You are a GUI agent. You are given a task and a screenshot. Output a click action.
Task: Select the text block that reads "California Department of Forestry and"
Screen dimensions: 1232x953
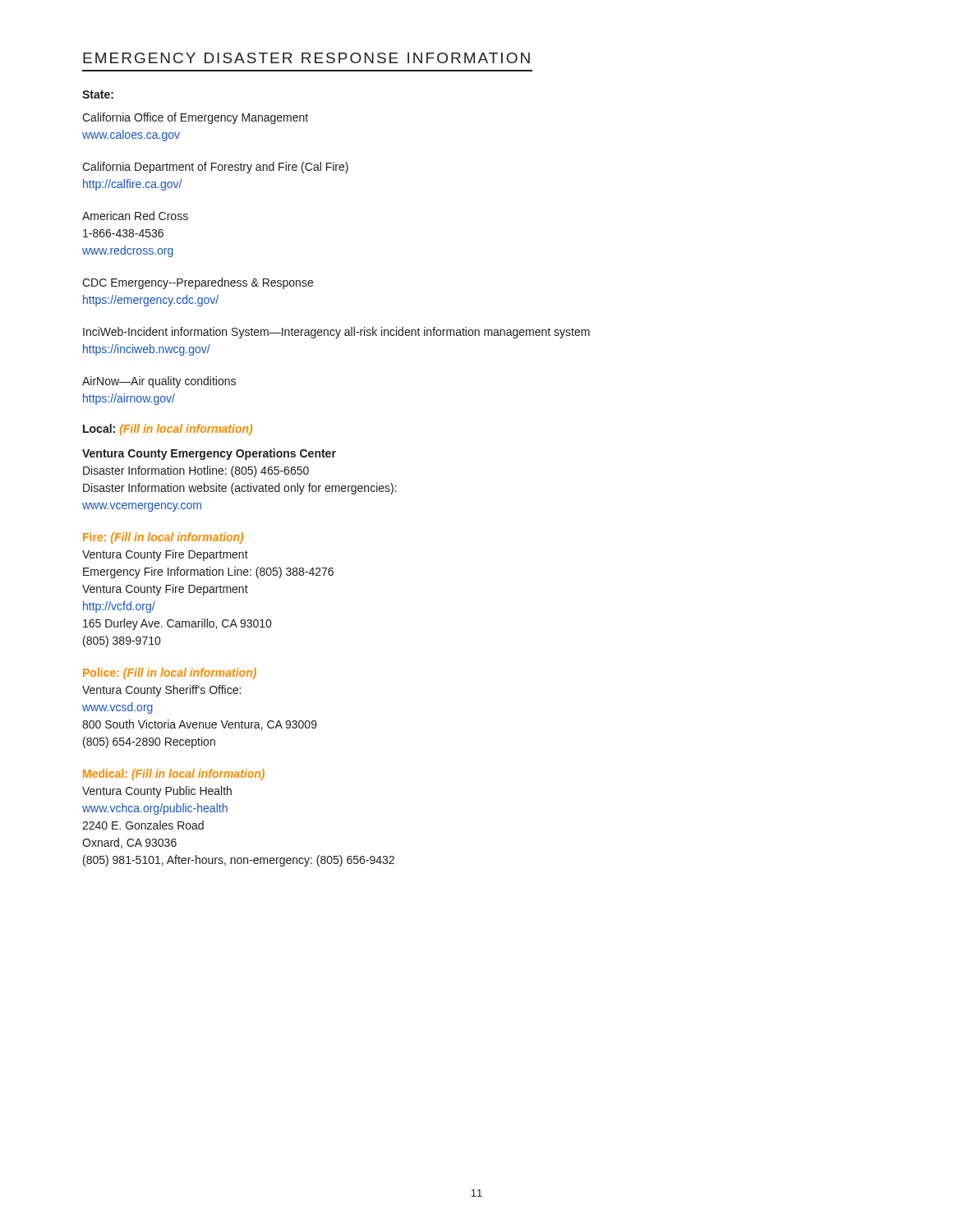tap(215, 175)
